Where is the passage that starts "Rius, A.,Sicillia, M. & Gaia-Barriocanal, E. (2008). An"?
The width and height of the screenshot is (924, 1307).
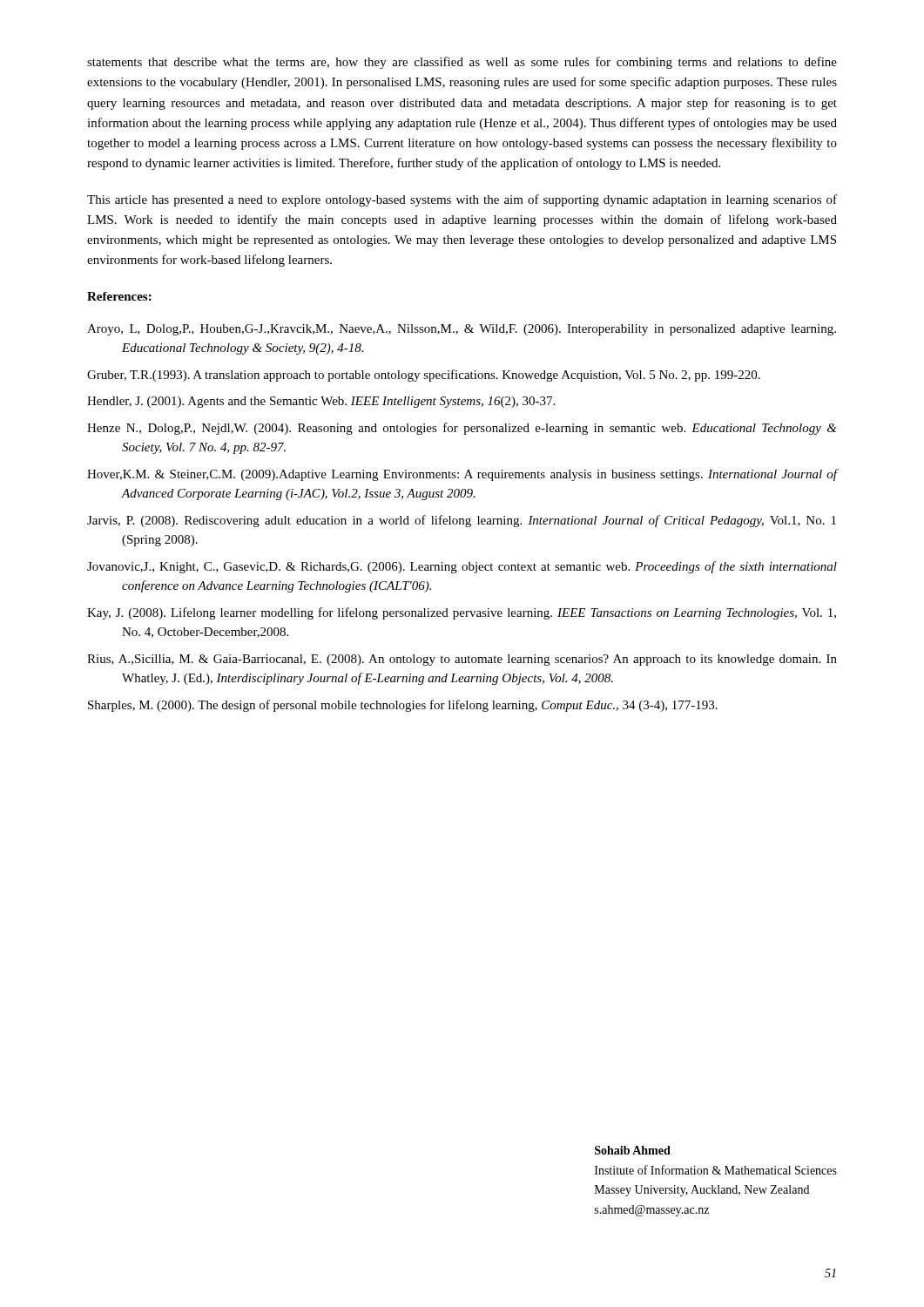[x=462, y=669]
